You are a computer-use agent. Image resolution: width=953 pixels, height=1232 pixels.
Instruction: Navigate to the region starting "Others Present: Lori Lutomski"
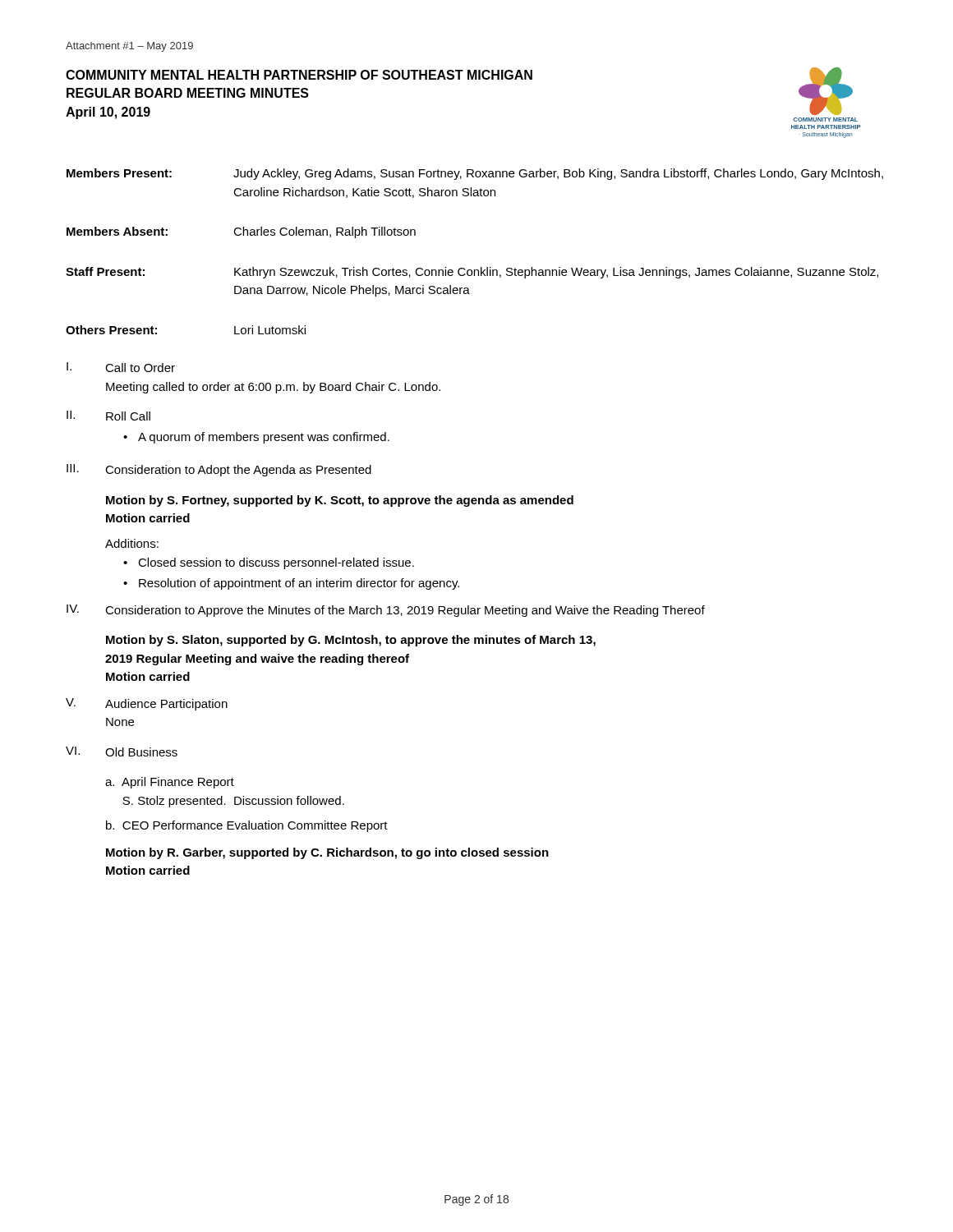click(x=113, y=331)
